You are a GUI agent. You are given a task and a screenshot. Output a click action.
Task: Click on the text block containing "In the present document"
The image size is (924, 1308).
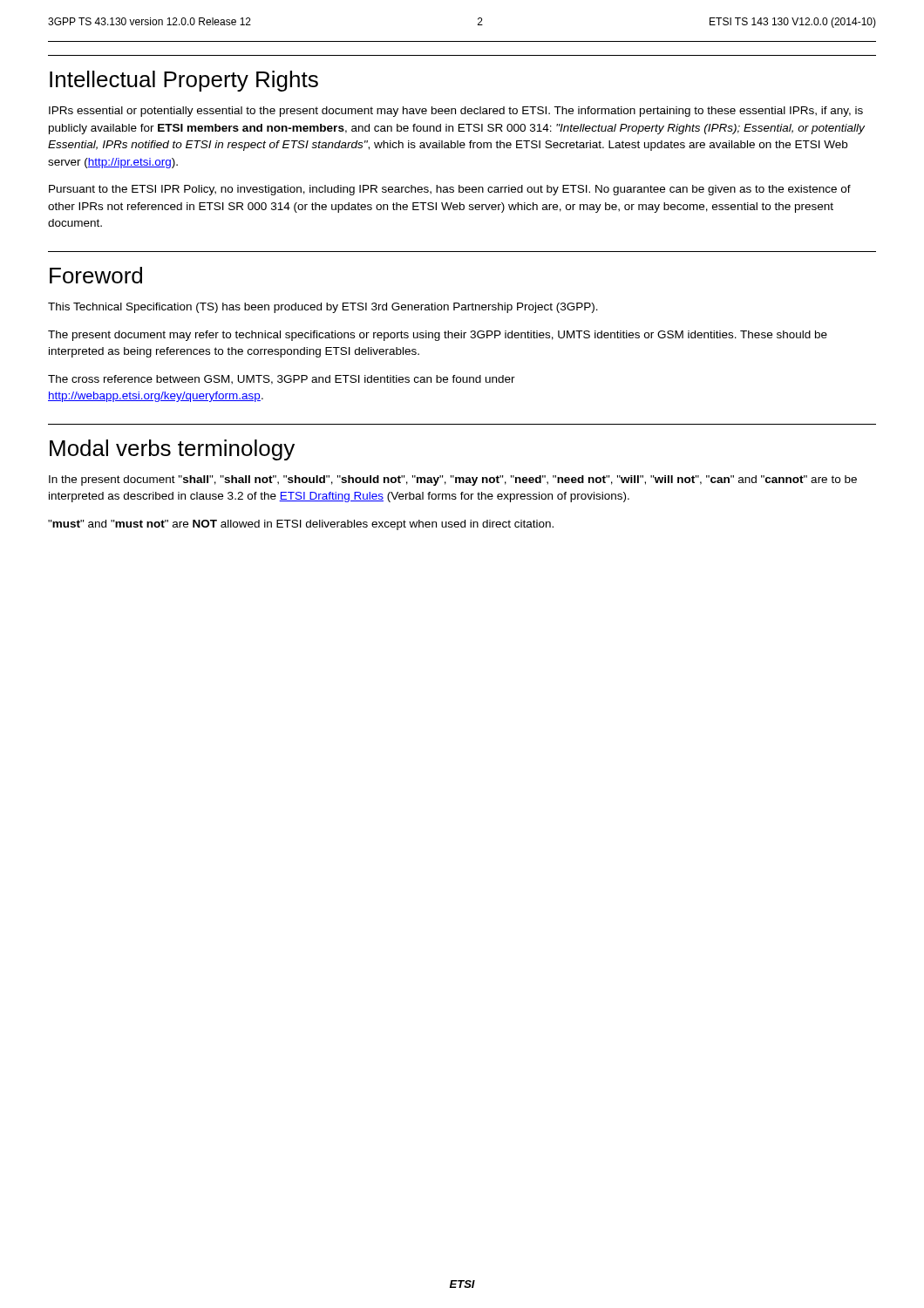point(453,487)
